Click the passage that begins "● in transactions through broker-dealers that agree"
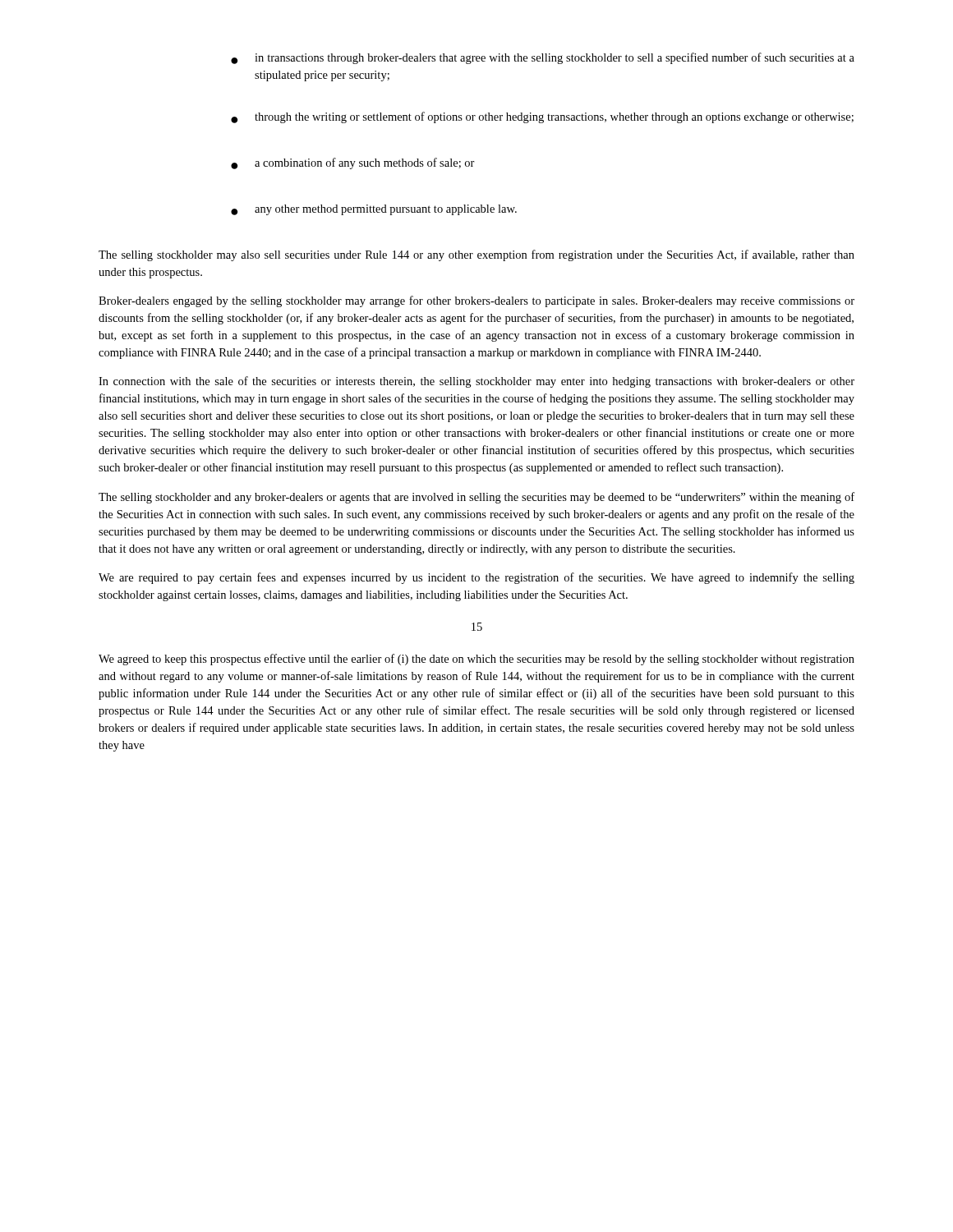This screenshot has width=953, height=1232. pyautogui.click(x=542, y=67)
